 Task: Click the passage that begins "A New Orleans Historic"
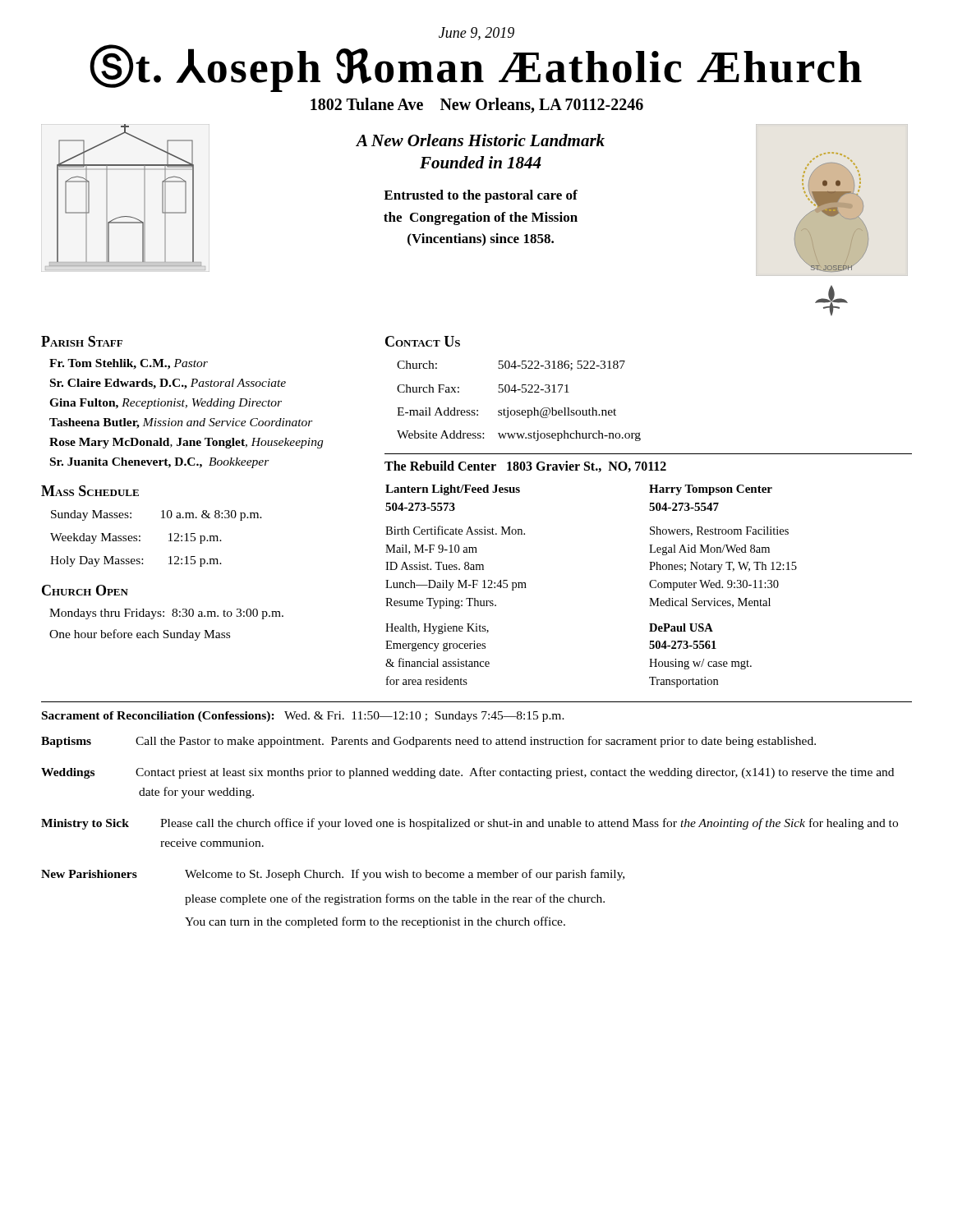481,190
